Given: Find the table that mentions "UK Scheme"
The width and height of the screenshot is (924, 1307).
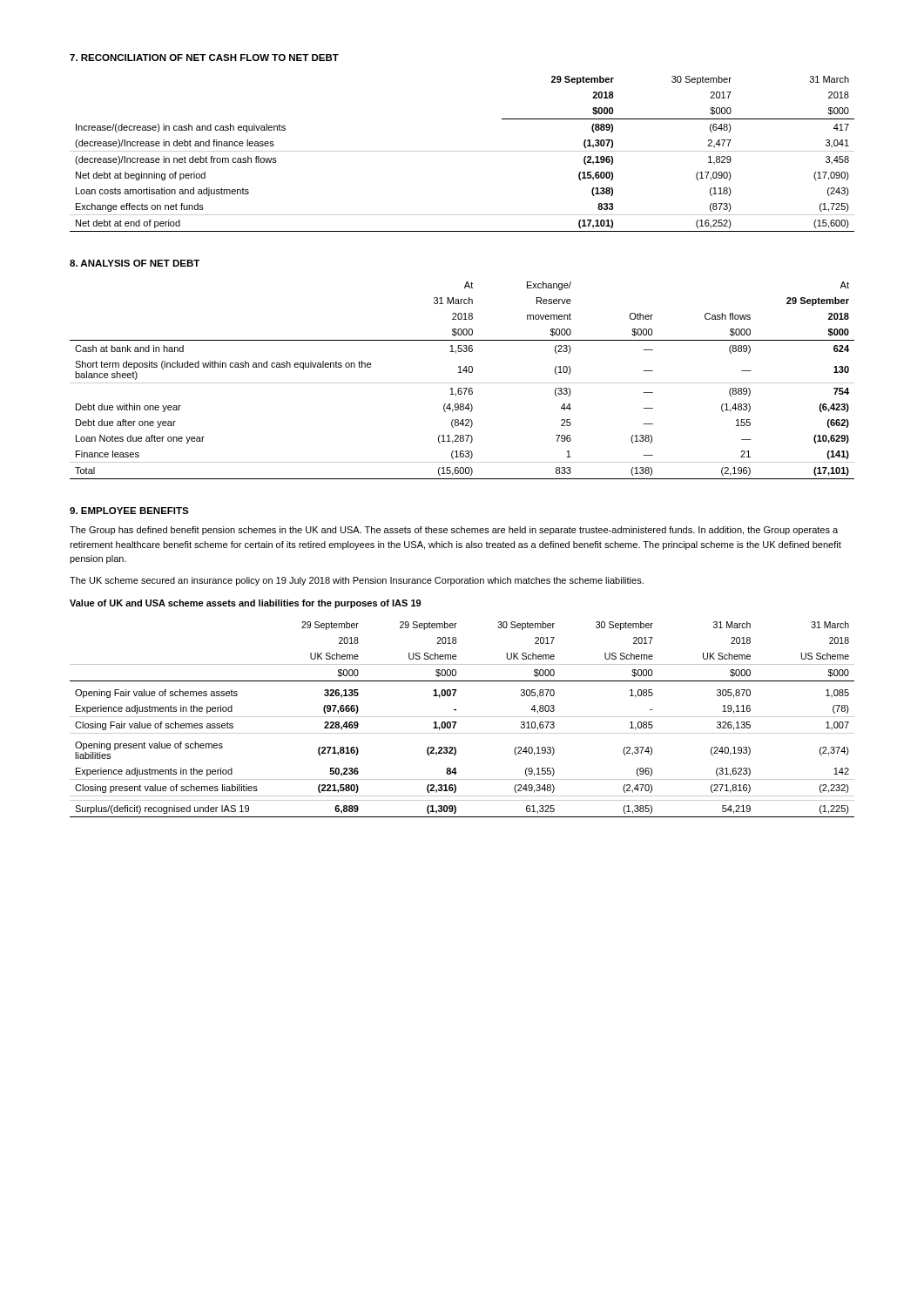Looking at the screenshot, I should tap(462, 717).
